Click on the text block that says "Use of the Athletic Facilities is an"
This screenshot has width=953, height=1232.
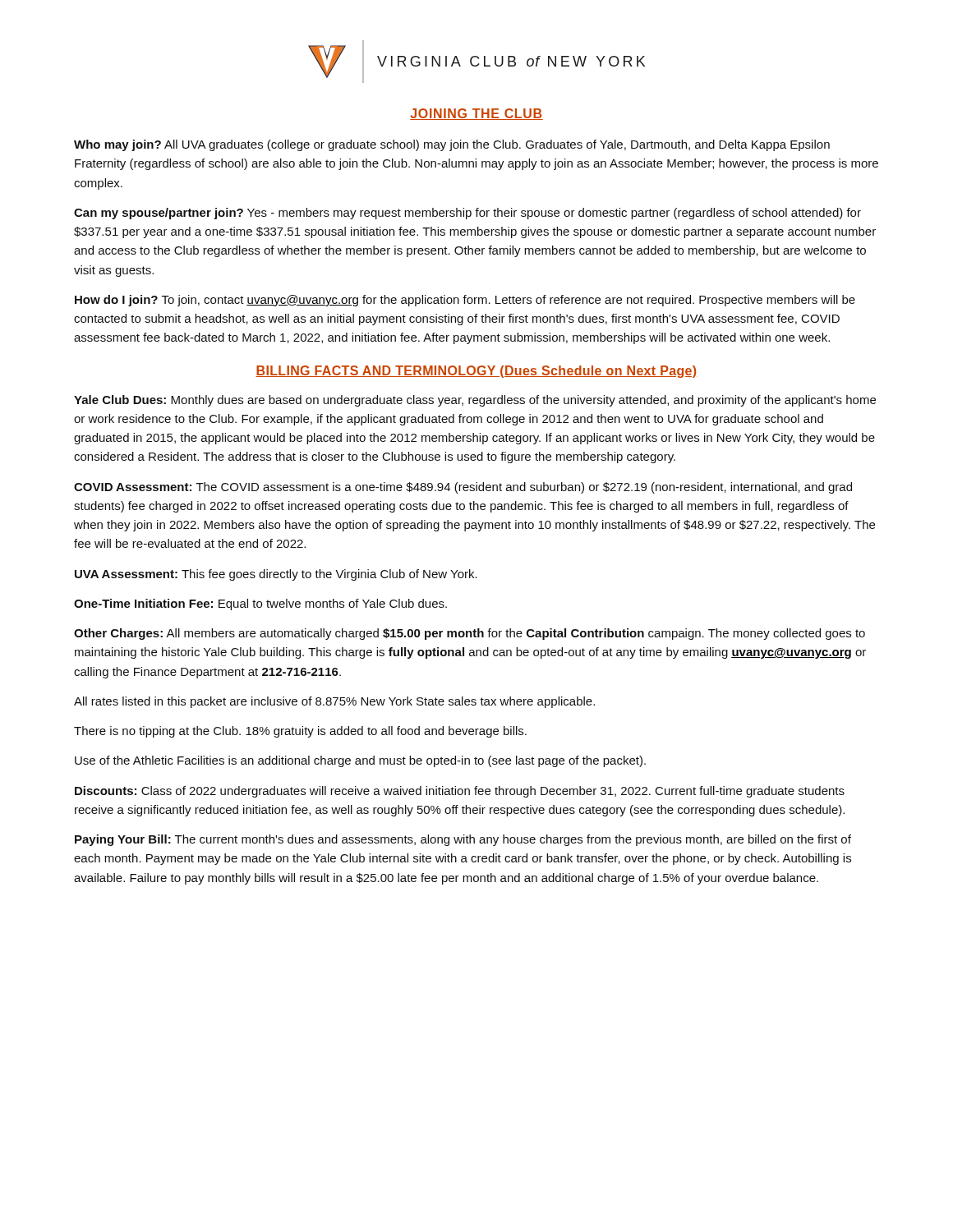(x=360, y=760)
